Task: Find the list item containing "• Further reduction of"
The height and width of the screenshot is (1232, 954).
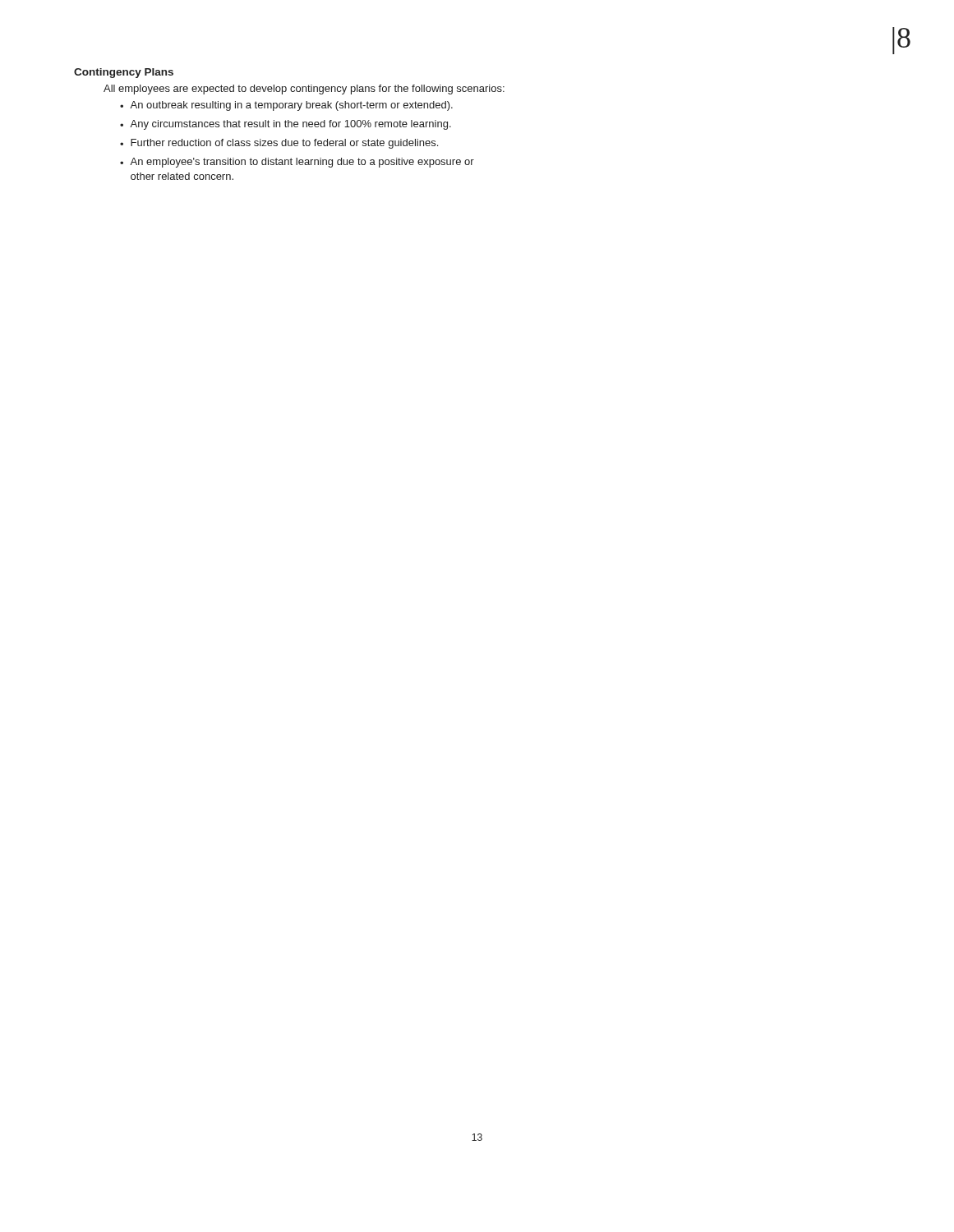Action: click(280, 144)
